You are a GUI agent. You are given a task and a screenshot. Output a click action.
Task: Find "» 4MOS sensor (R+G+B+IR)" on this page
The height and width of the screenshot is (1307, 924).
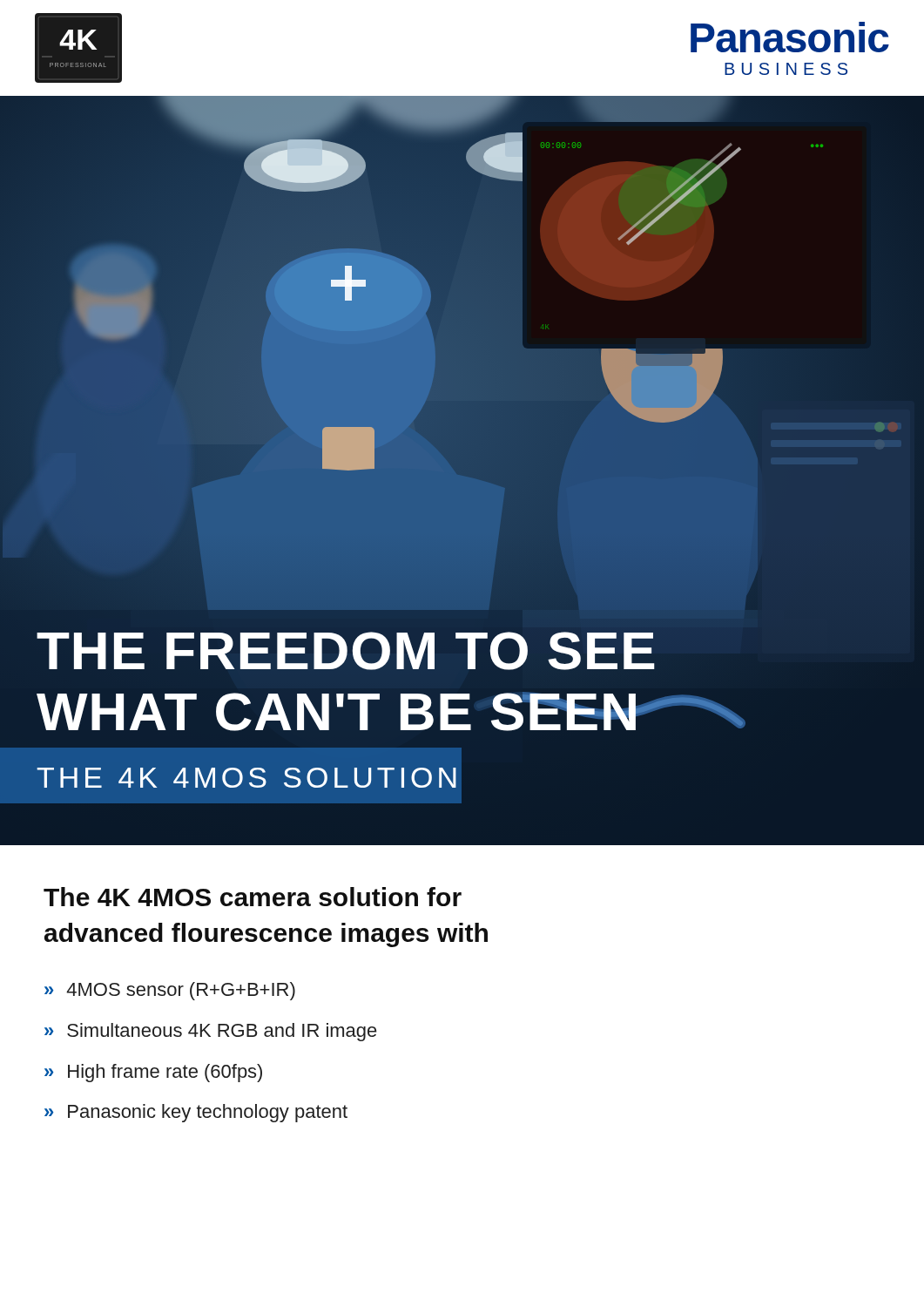(x=170, y=990)
